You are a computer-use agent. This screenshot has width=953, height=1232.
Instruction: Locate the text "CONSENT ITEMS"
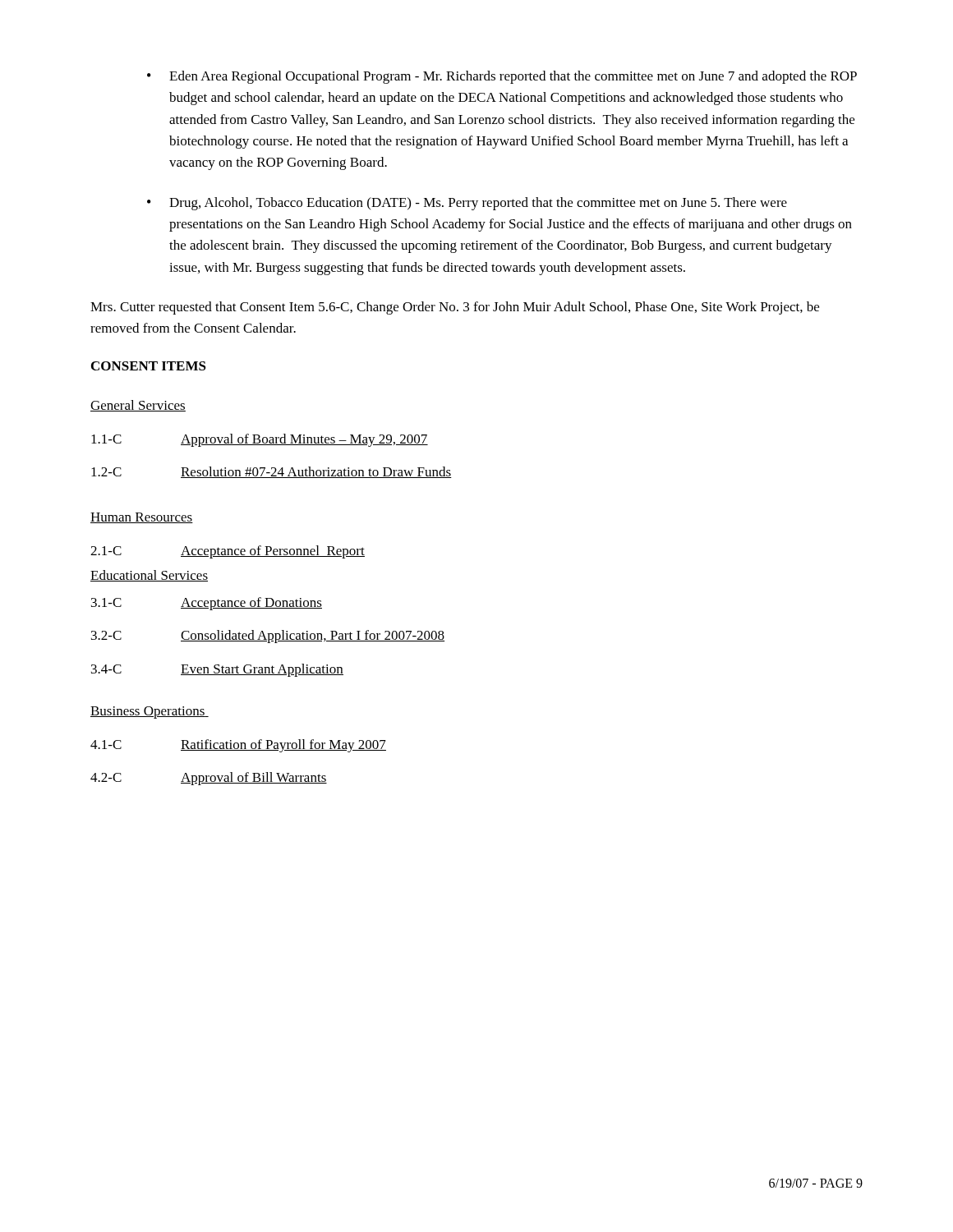[x=148, y=366]
